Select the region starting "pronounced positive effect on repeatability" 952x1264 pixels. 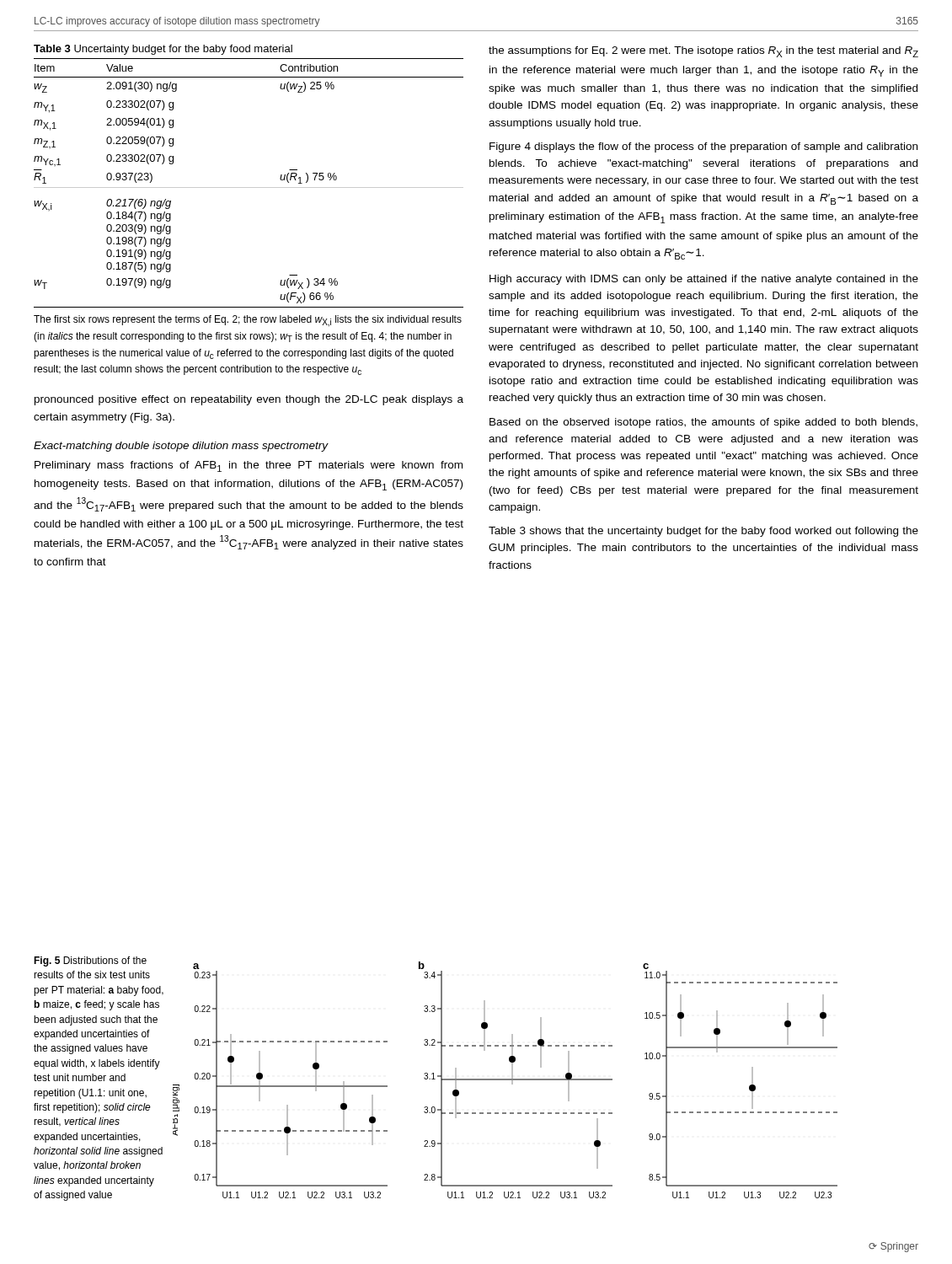pos(249,408)
